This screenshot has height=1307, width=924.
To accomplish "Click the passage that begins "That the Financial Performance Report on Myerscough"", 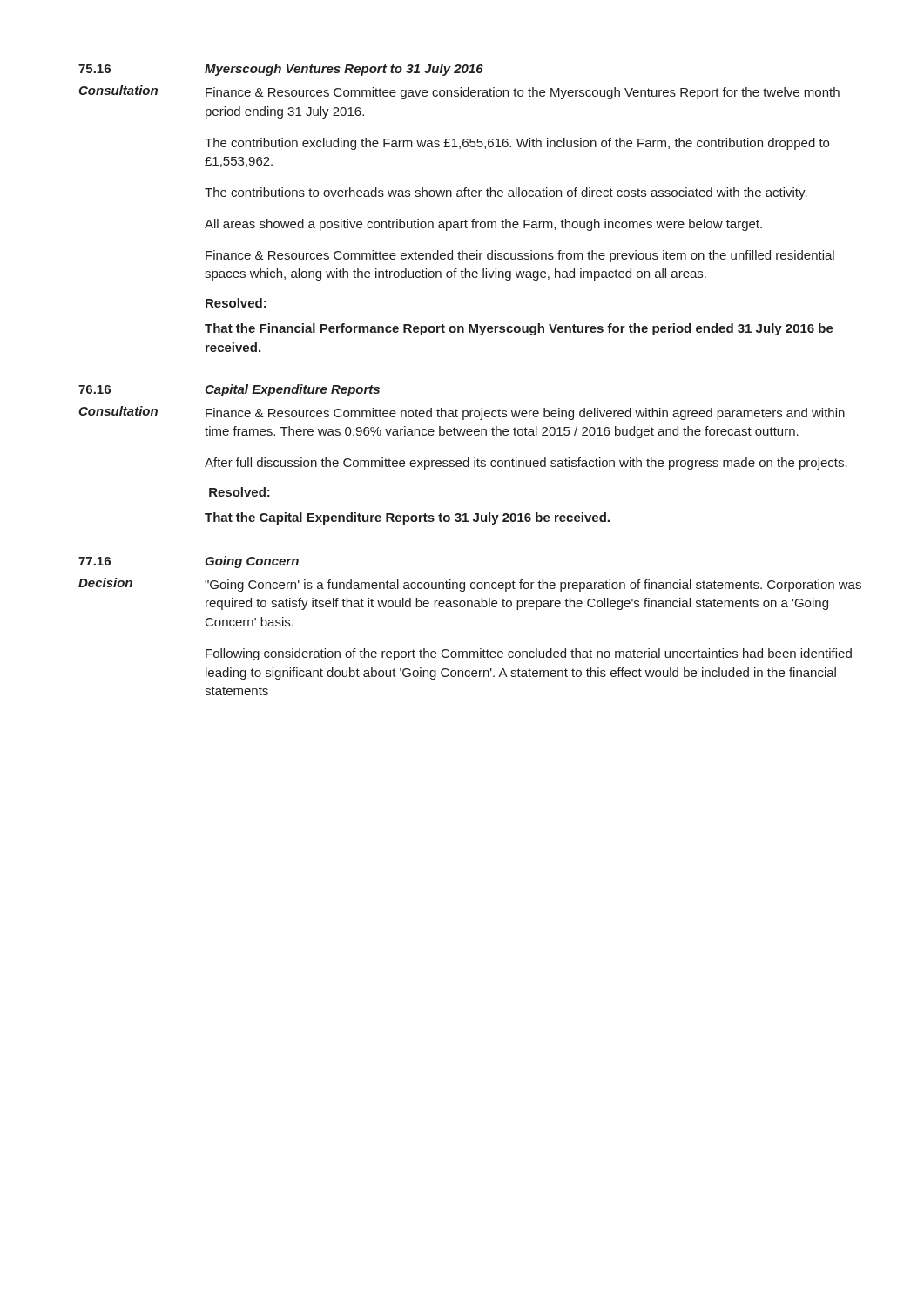I will click(x=519, y=338).
